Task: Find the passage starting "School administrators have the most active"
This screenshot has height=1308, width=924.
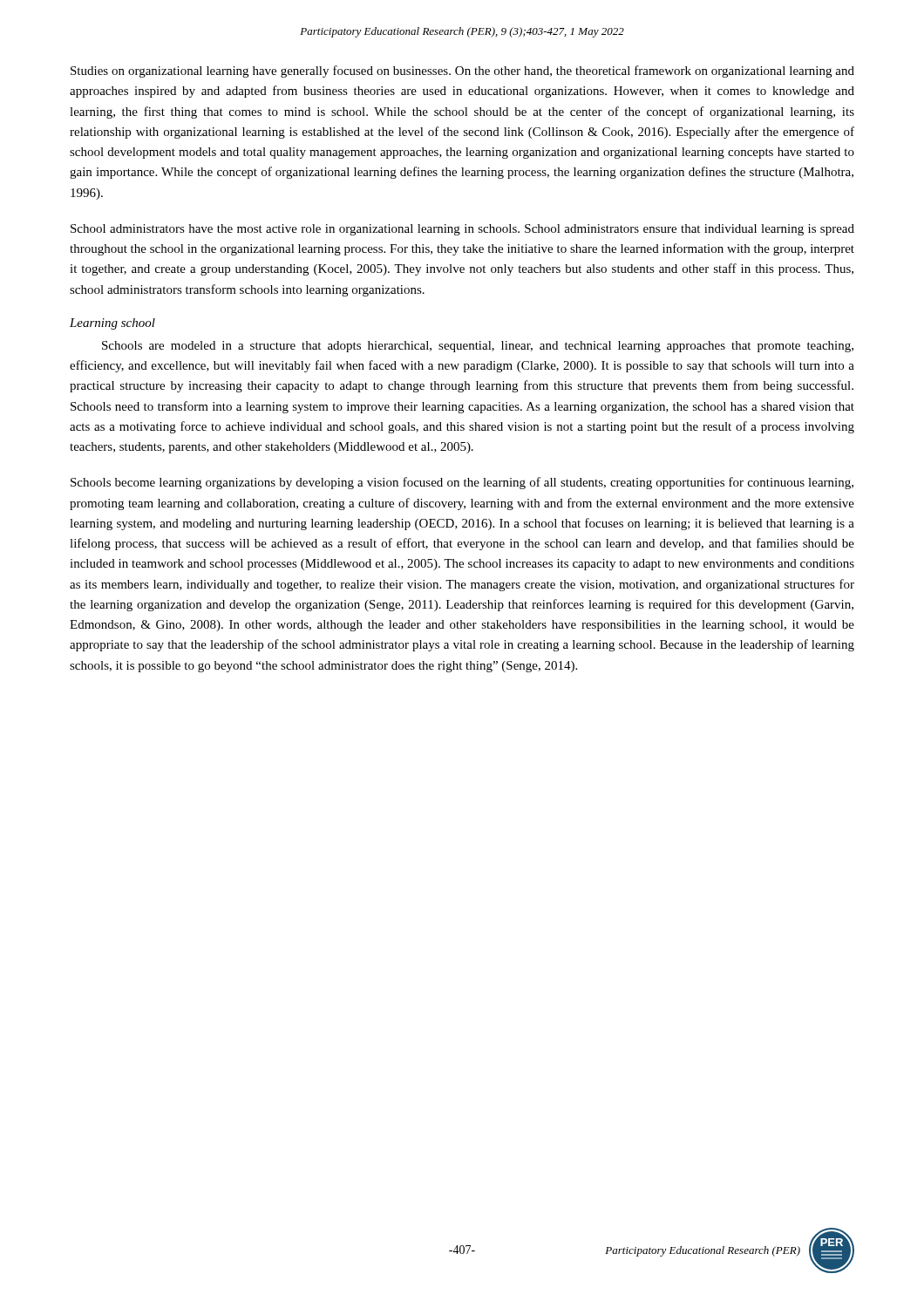Action: [462, 259]
